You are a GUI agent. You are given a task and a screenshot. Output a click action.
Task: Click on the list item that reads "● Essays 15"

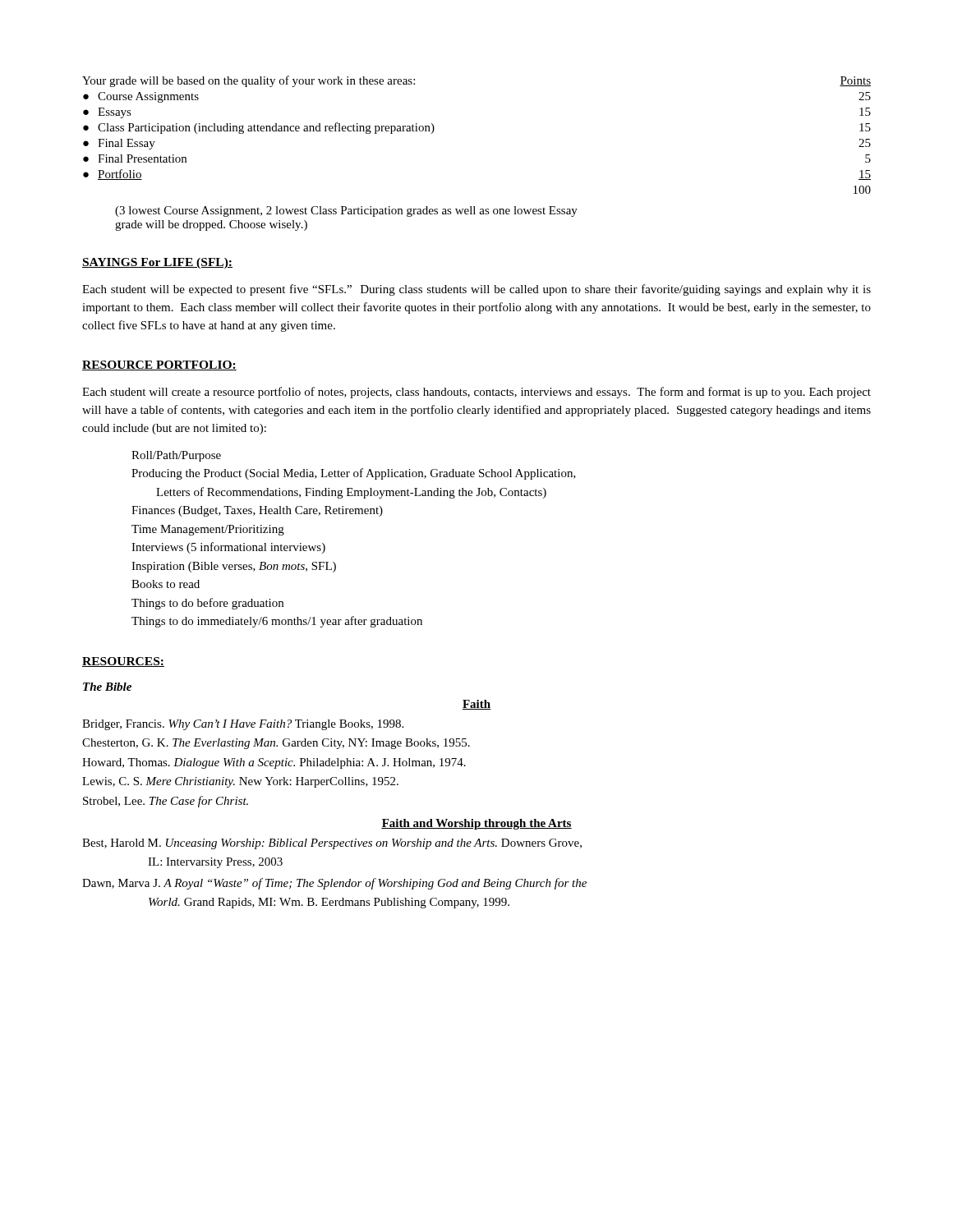[101, 112]
